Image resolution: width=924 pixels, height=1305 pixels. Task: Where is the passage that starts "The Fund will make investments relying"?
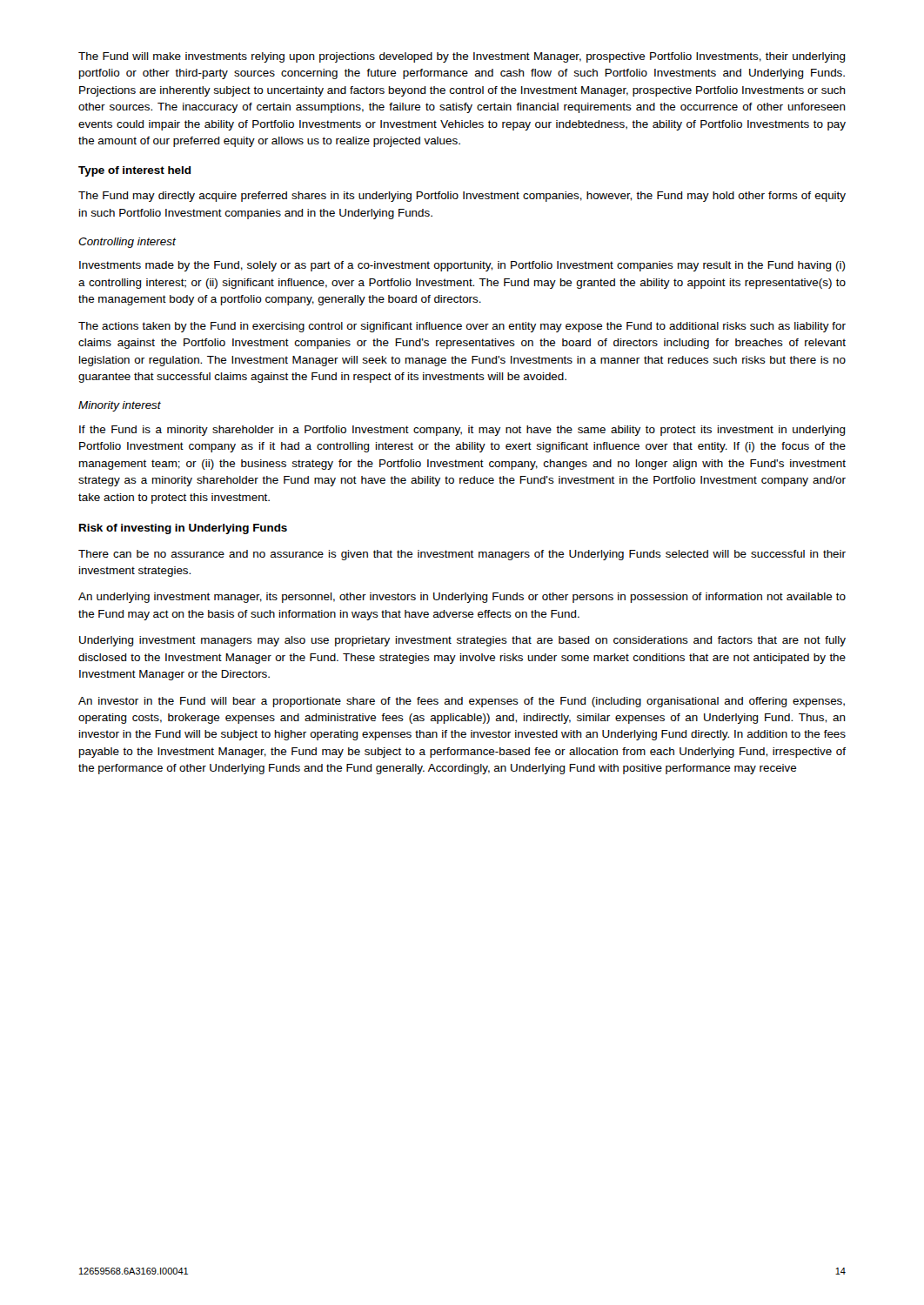[x=462, y=99]
